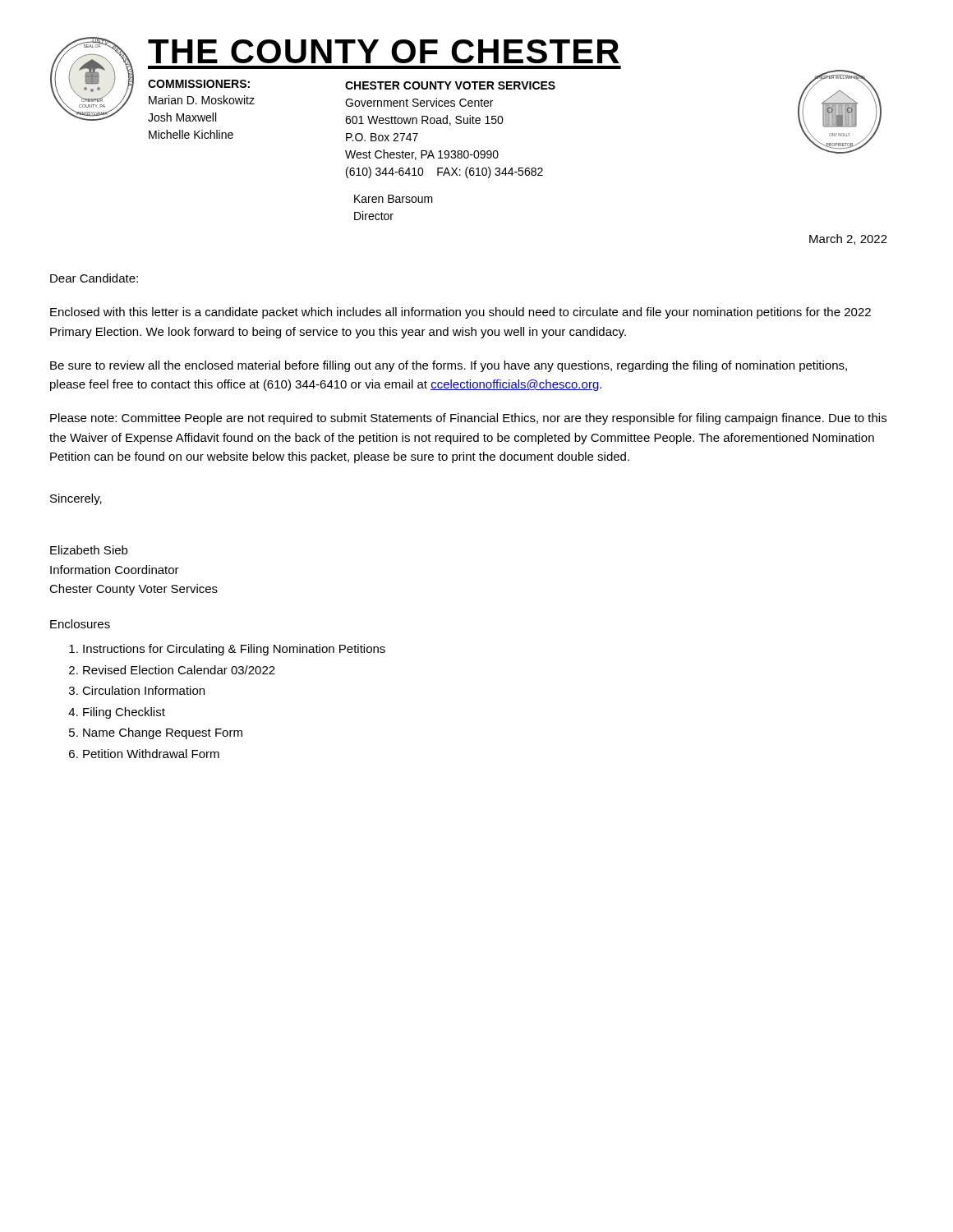
Task: Click on the block starting "CHESTER COUNTY VOTER SERVICES Government Services Center"
Action: click(x=450, y=85)
